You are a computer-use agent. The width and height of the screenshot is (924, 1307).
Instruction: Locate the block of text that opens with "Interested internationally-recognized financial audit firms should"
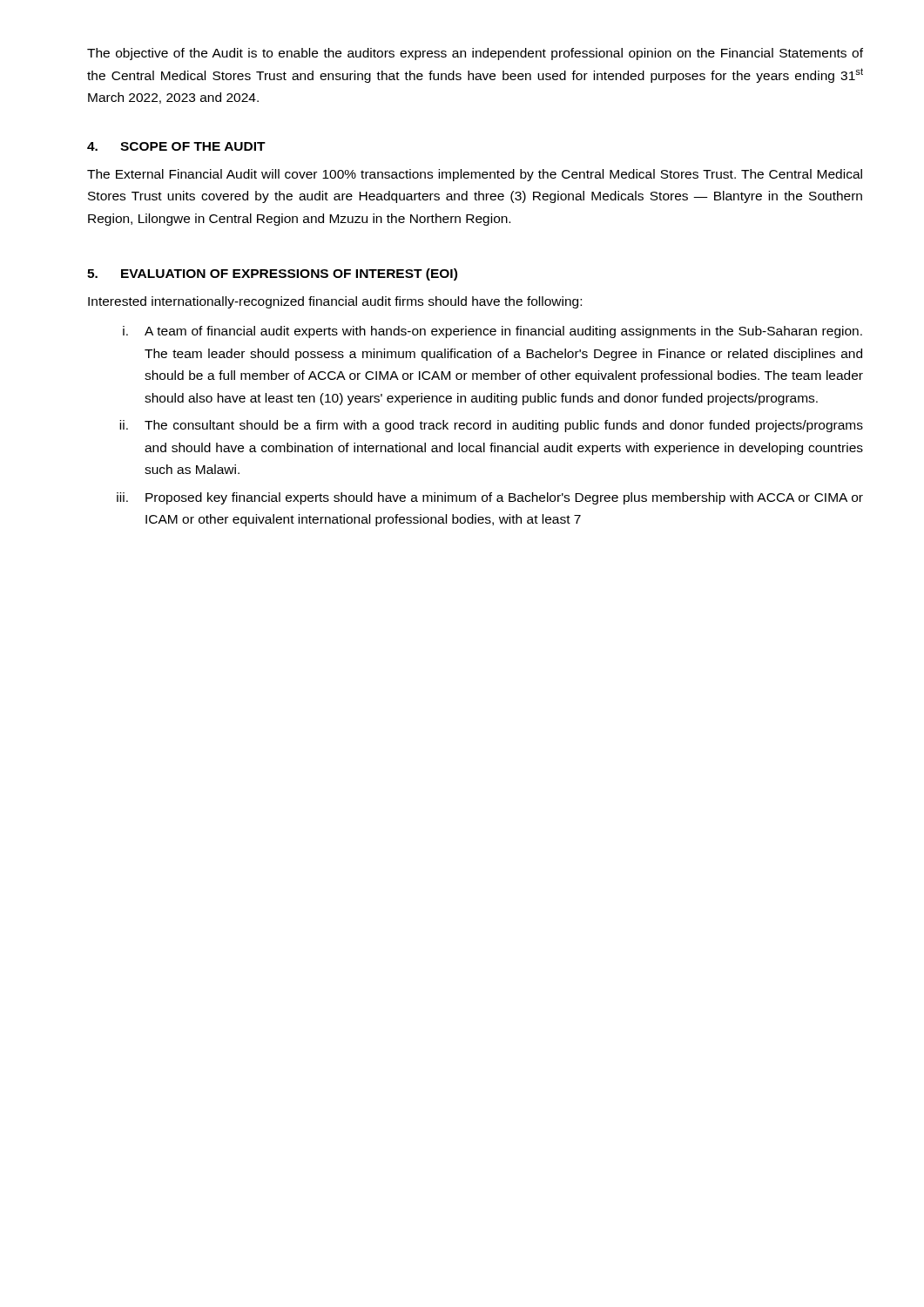click(335, 301)
